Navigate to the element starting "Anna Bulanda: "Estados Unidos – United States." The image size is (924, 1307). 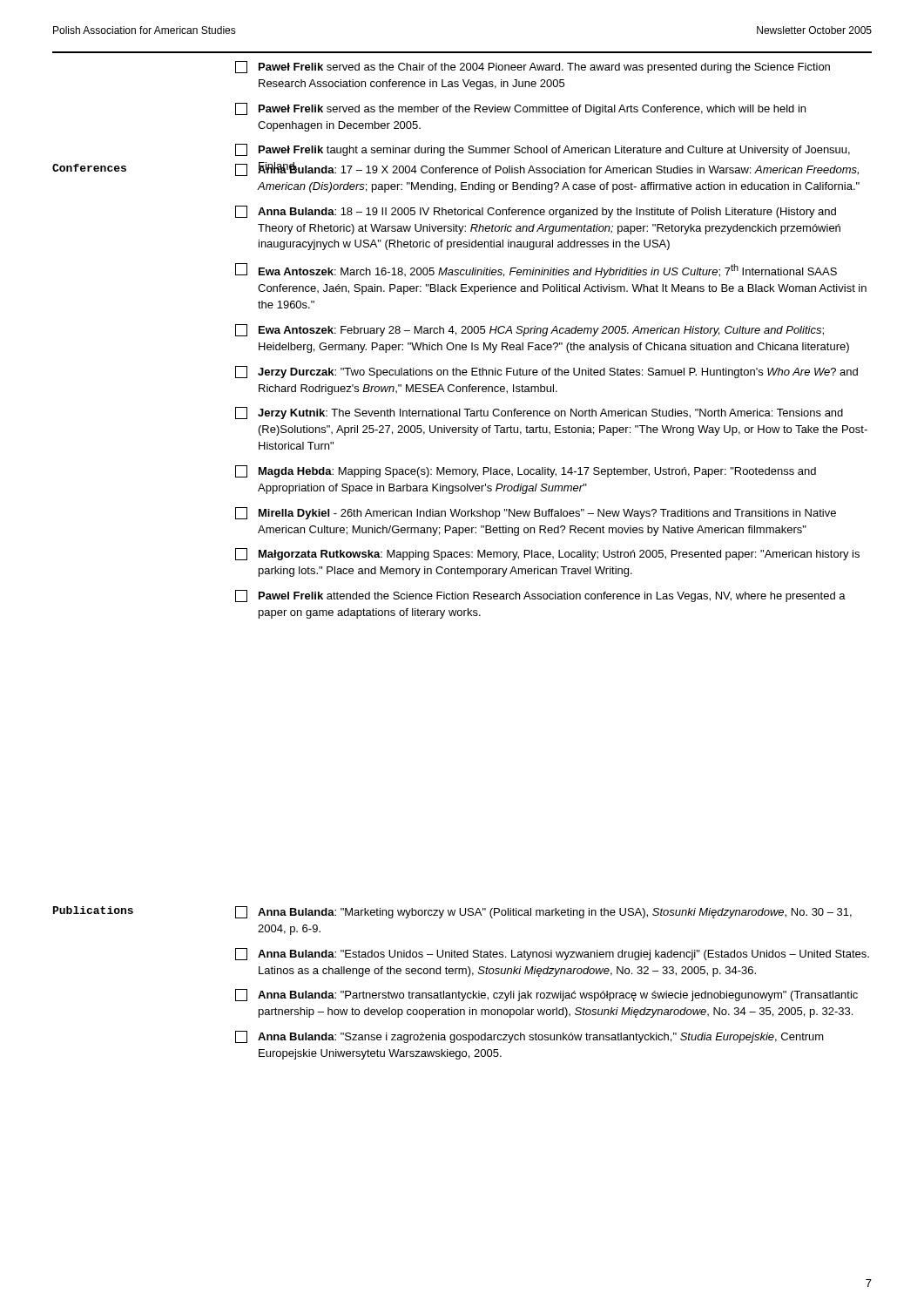click(553, 962)
